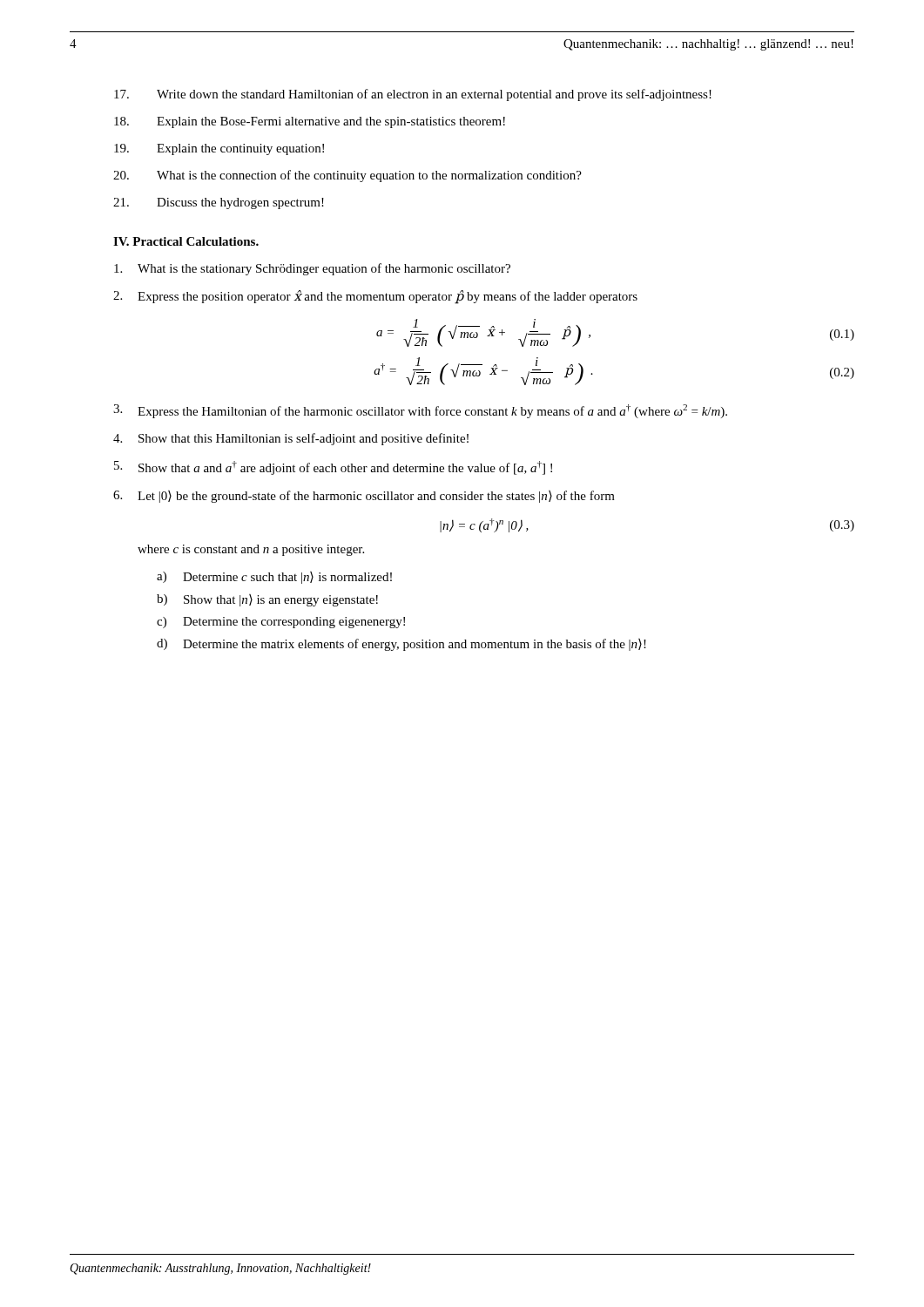The width and height of the screenshot is (924, 1307).
Task: Find the text starting "What is the stationary"
Action: [484, 269]
